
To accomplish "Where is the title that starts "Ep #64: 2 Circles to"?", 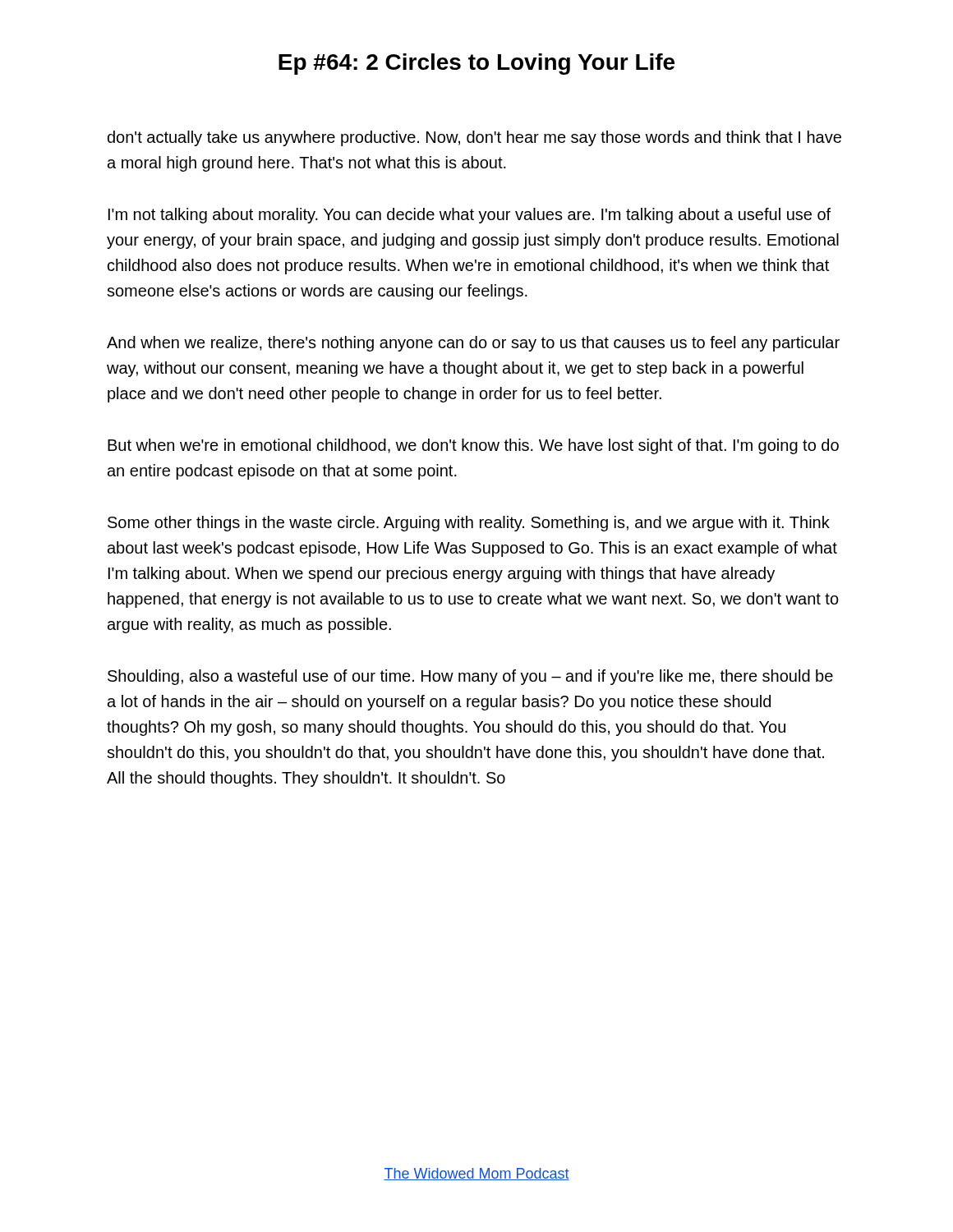I will click(476, 62).
